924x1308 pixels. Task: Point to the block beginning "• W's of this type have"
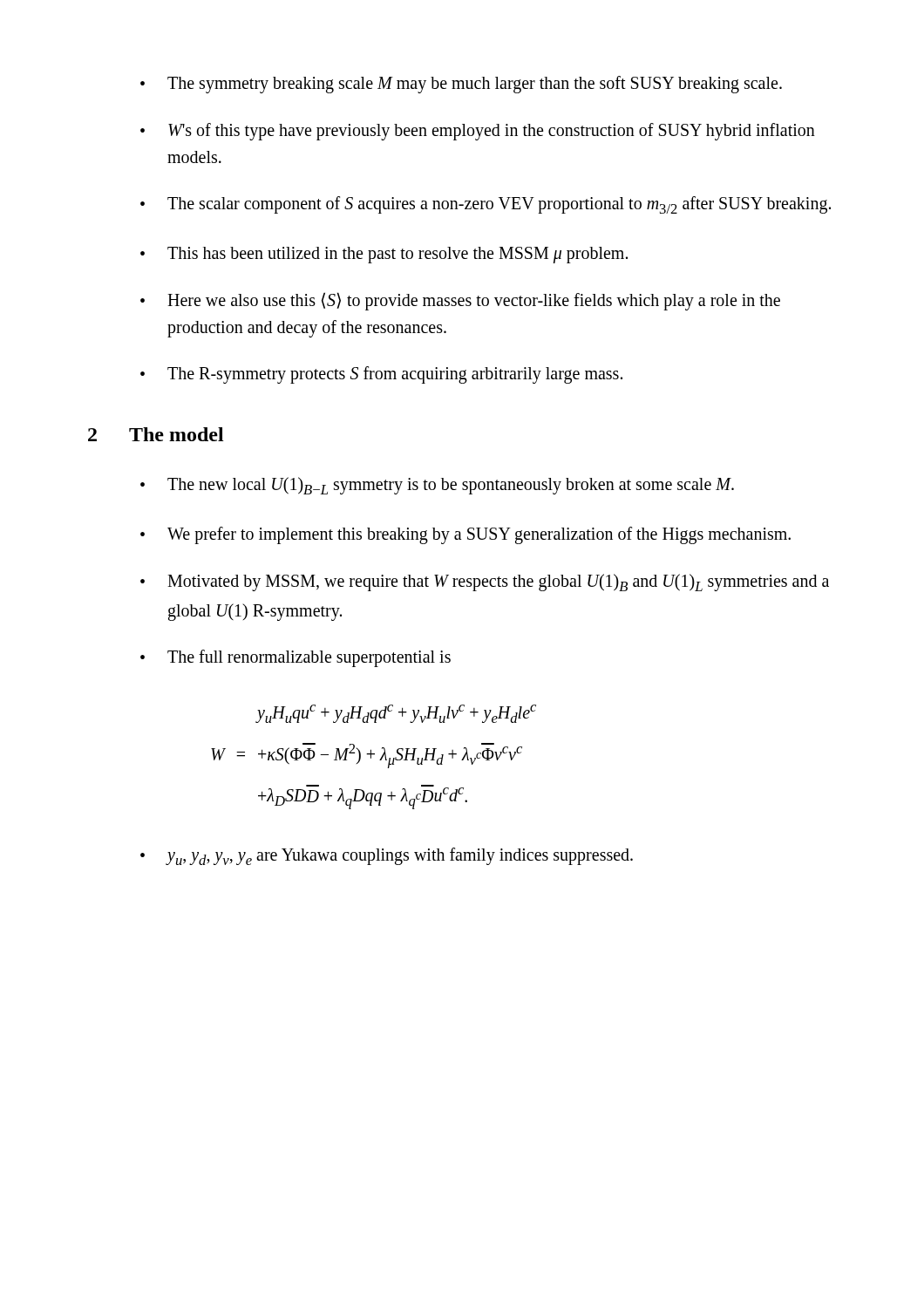488,144
